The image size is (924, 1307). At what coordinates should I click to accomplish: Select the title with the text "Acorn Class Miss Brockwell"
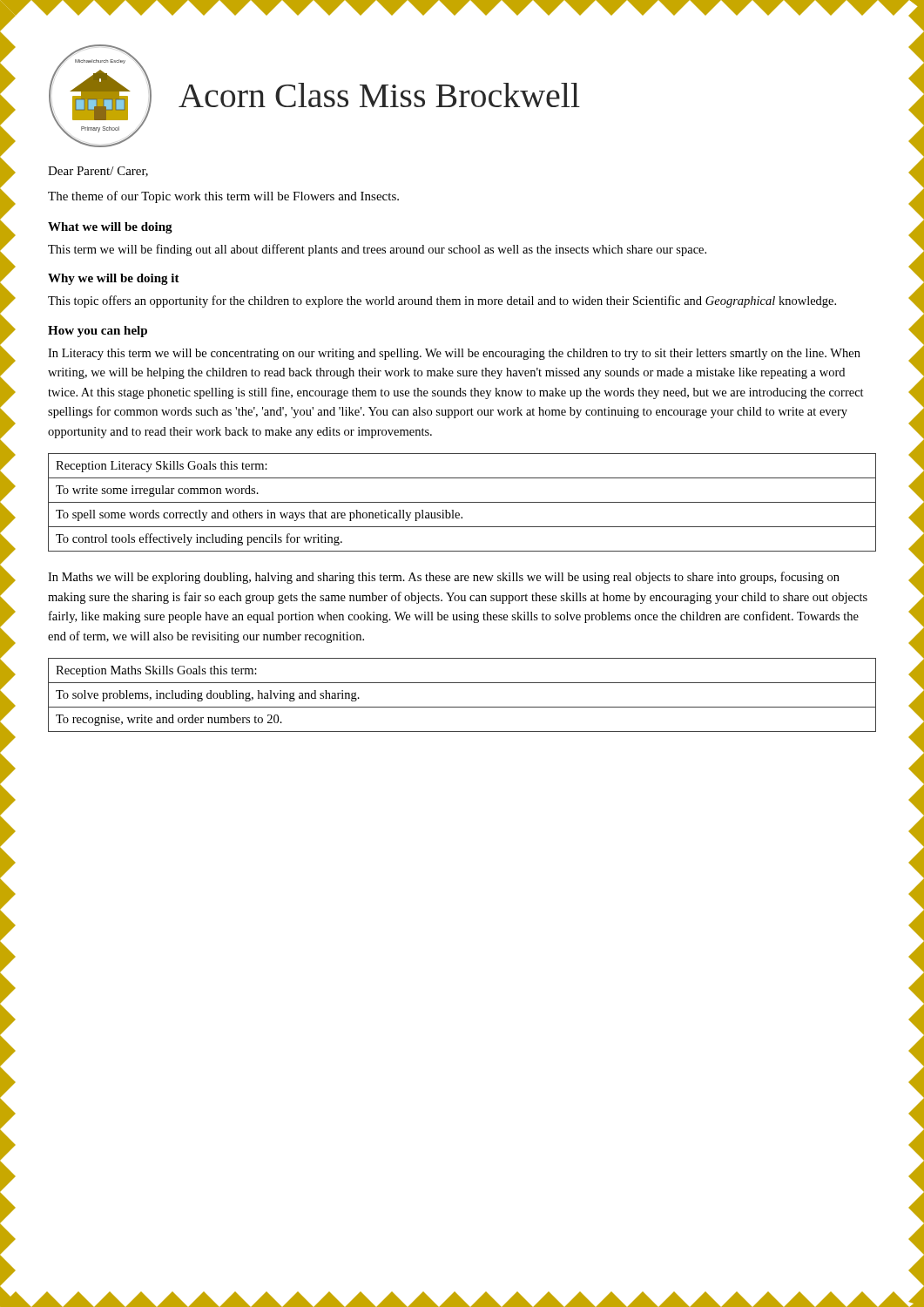(x=379, y=95)
